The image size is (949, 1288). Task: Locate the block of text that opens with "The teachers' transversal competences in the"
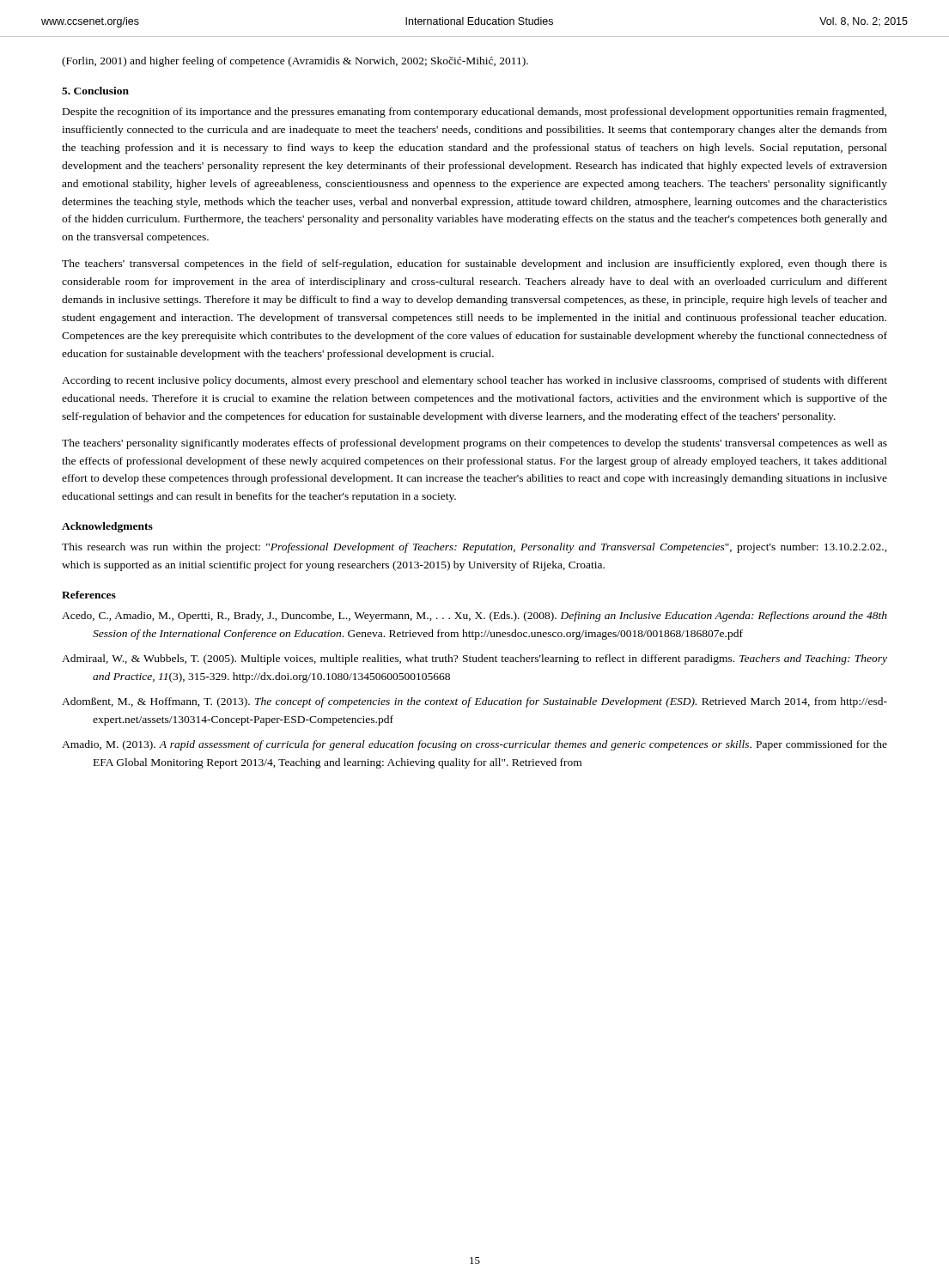pos(474,308)
